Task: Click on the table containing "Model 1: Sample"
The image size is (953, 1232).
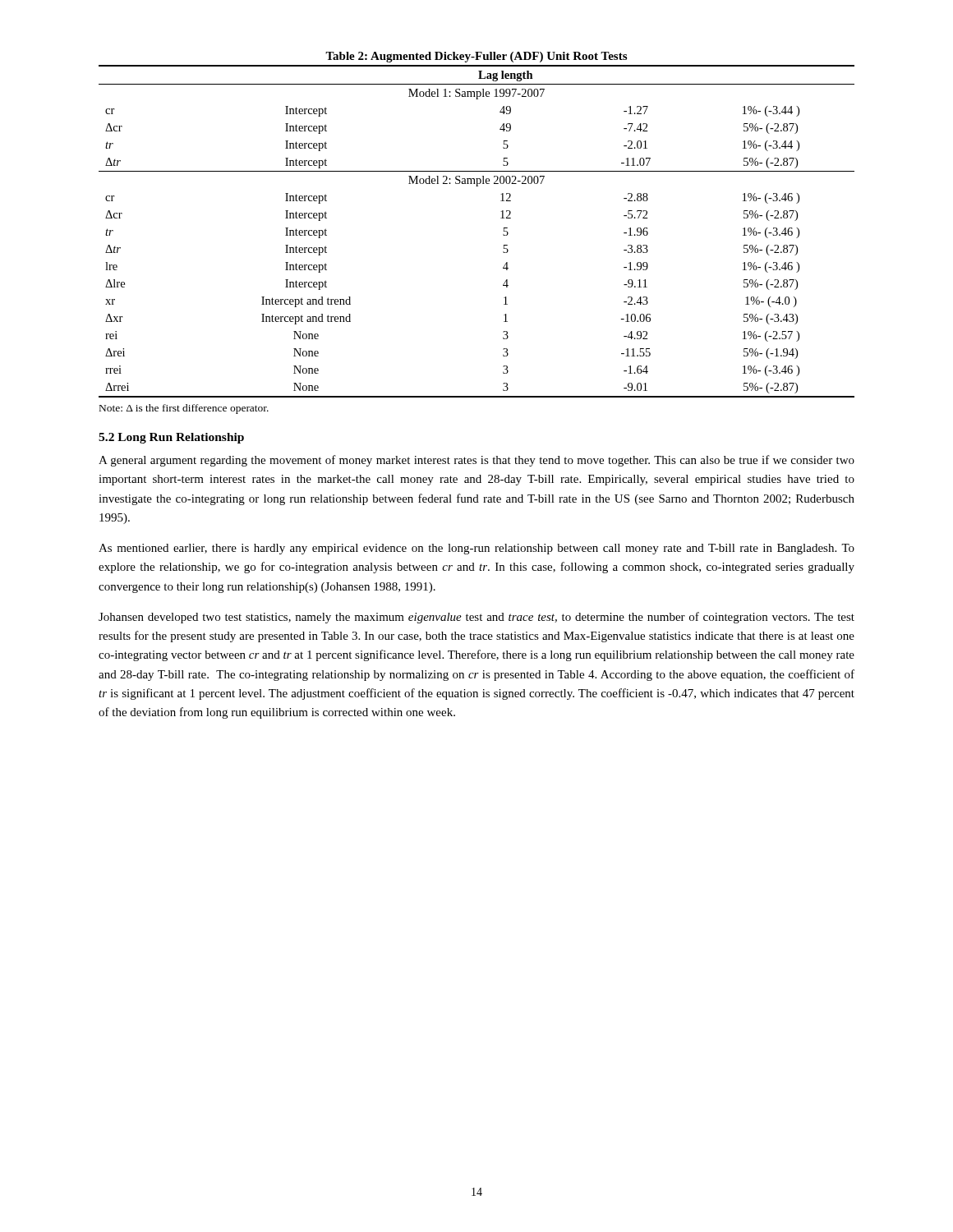Action: click(x=476, y=223)
